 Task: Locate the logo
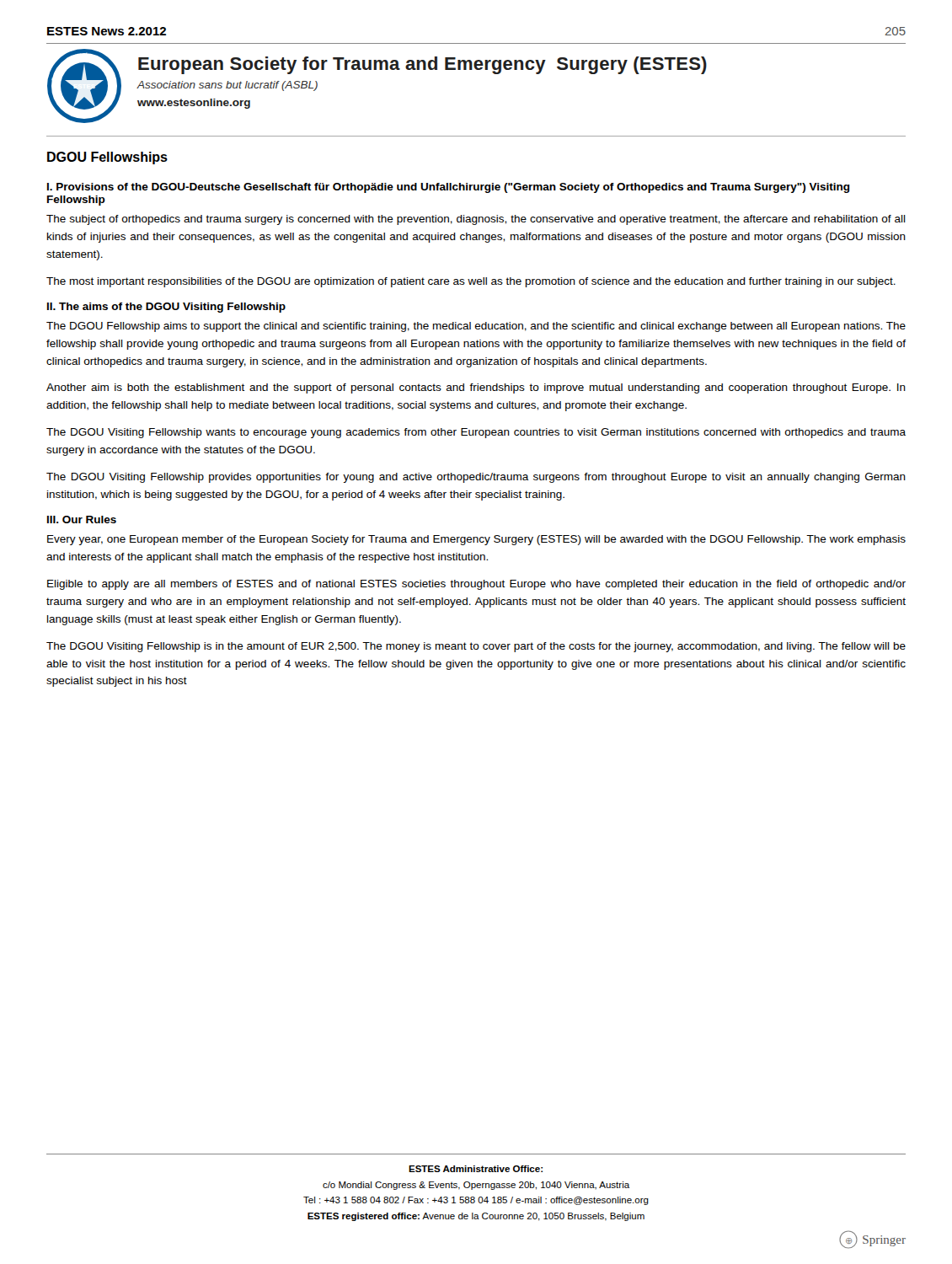(x=84, y=86)
